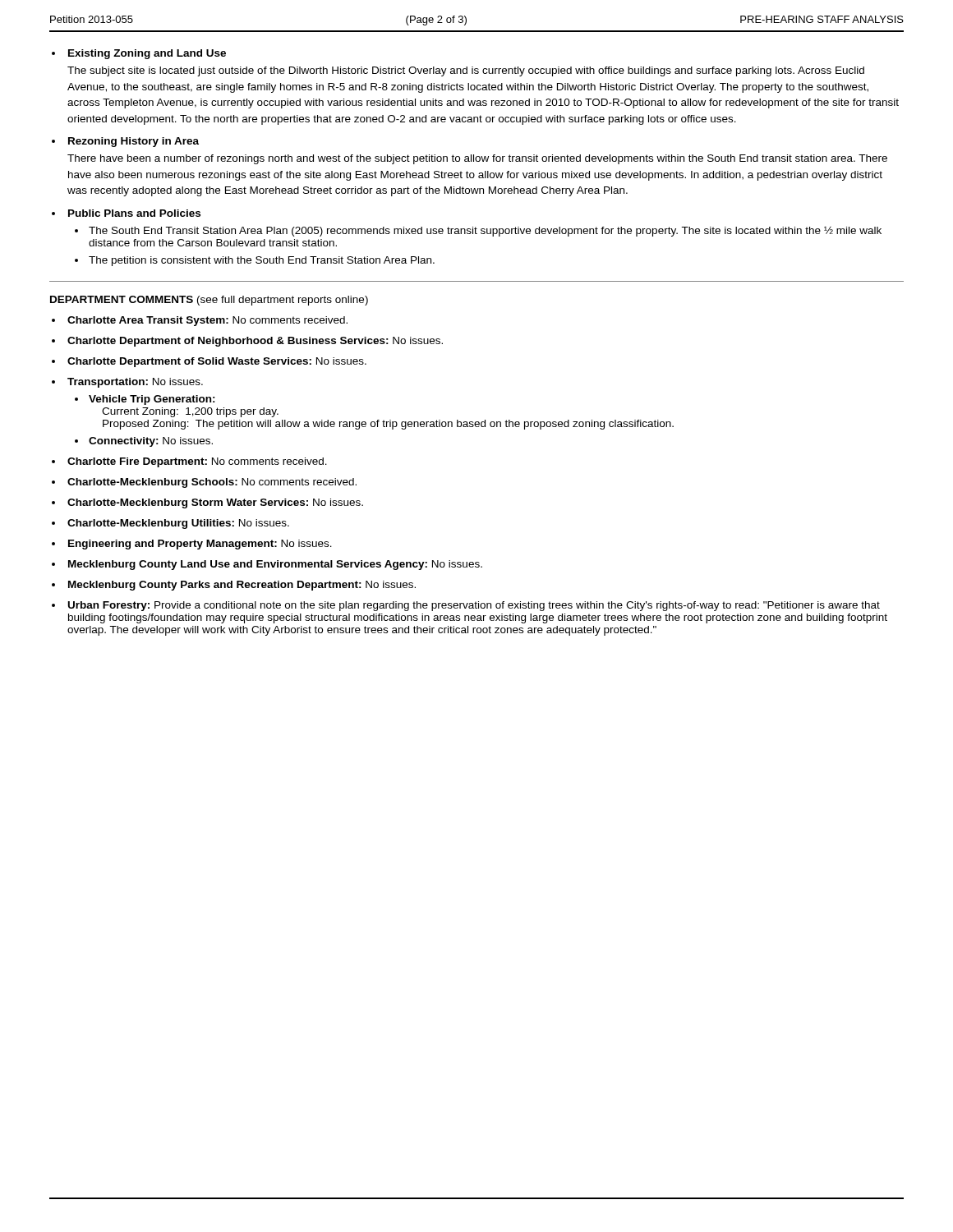
Task: Locate the block of text that opens with "Charlotte Fire Department:"
Action: coord(197,462)
